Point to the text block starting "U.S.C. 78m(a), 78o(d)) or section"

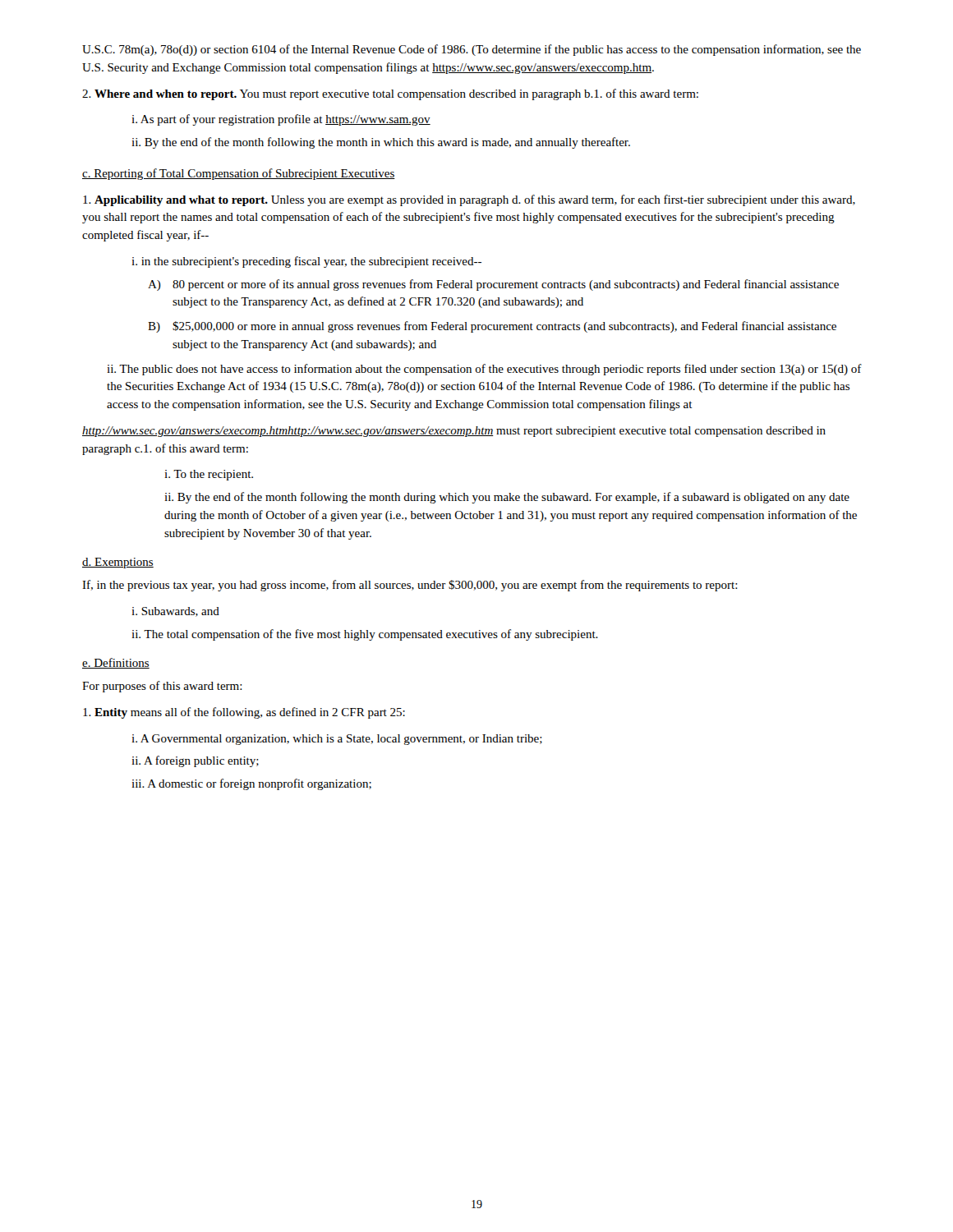476,59
